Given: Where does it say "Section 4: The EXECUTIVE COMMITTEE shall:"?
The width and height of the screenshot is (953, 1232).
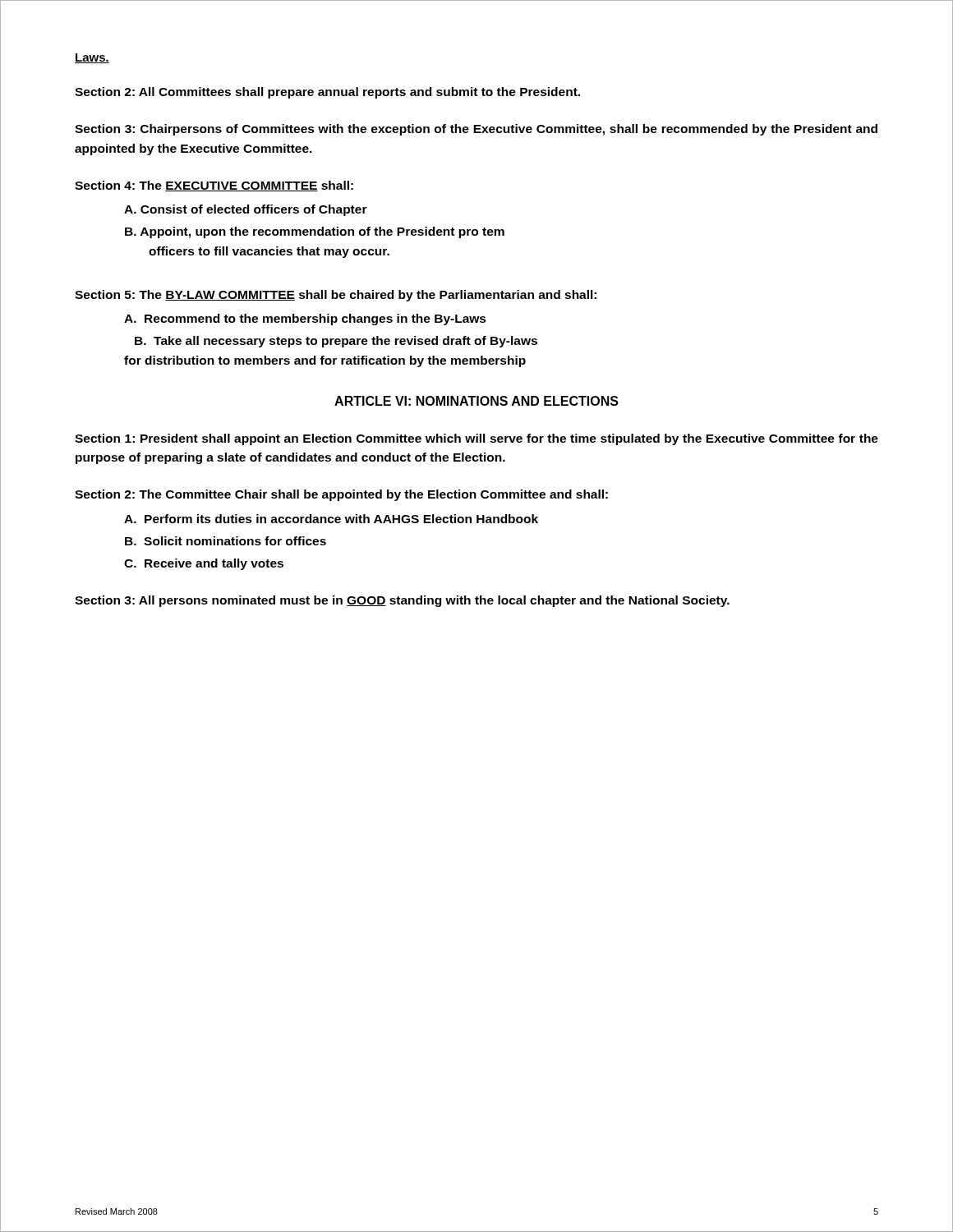Looking at the screenshot, I should click(x=214, y=185).
